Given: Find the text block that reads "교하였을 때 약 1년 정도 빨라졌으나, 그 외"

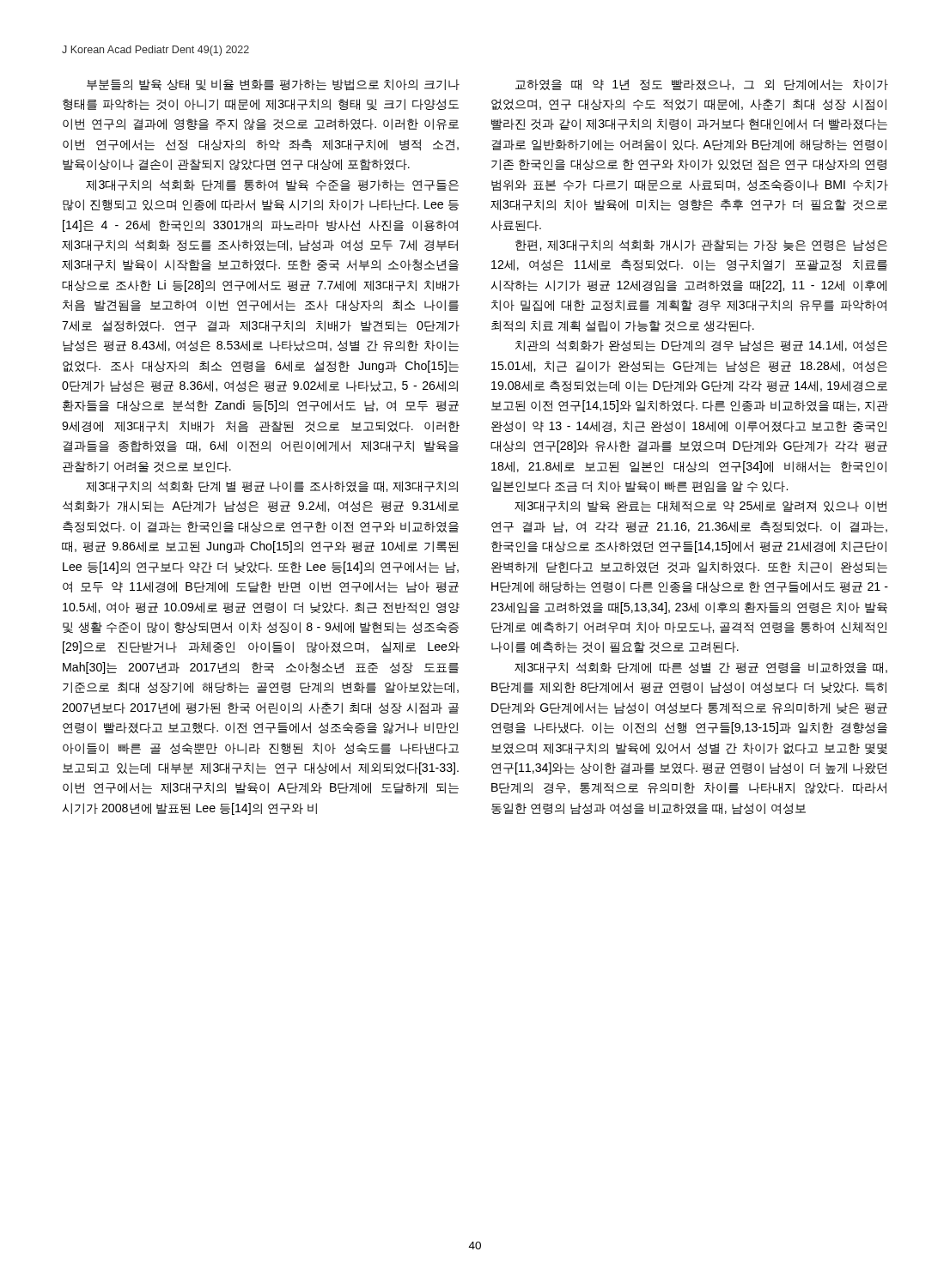Looking at the screenshot, I should coord(689,446).
